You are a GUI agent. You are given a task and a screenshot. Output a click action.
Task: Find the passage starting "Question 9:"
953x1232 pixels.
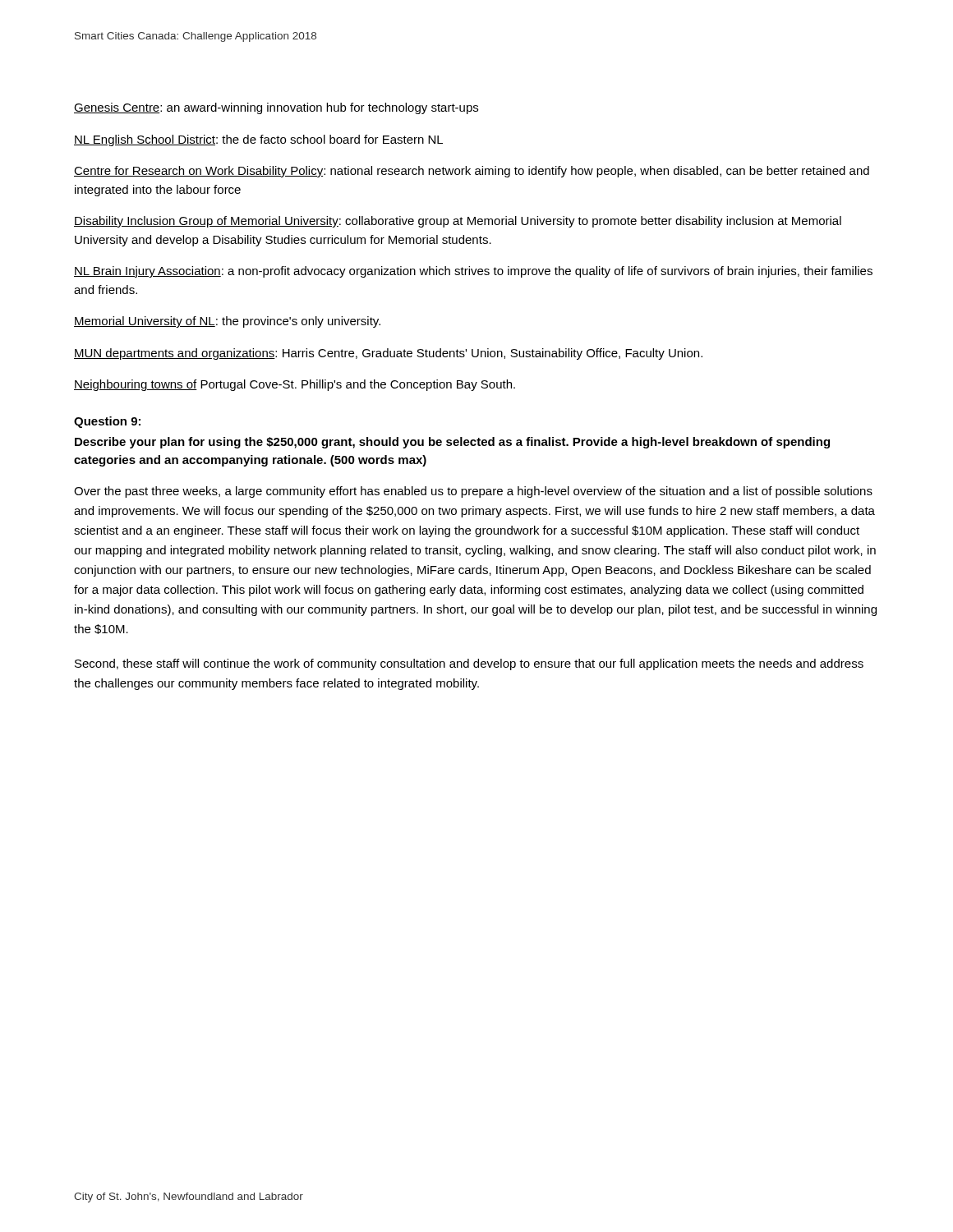pos(108,421)
